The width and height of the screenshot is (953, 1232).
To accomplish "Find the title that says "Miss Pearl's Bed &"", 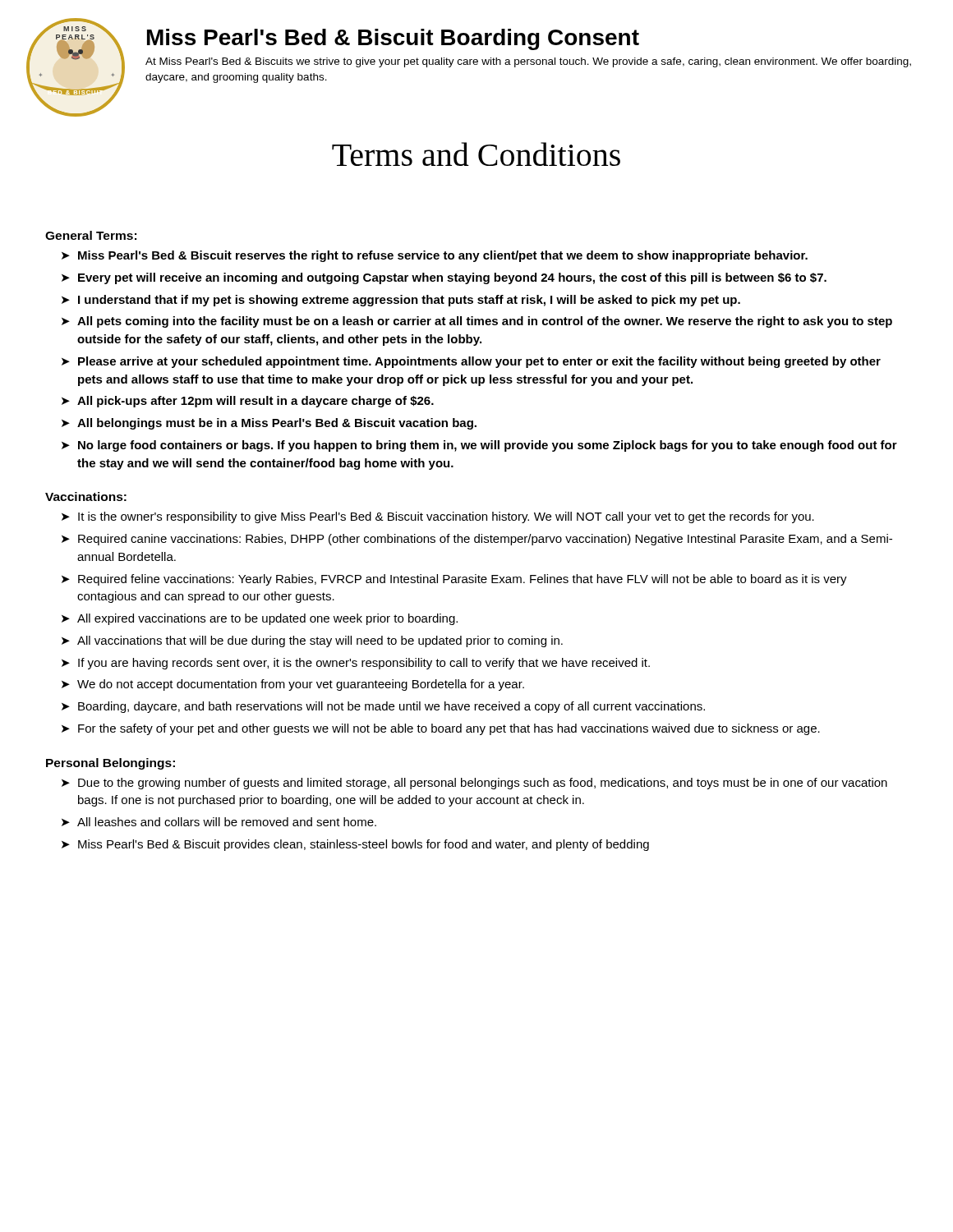I will (x=540, y=38).
